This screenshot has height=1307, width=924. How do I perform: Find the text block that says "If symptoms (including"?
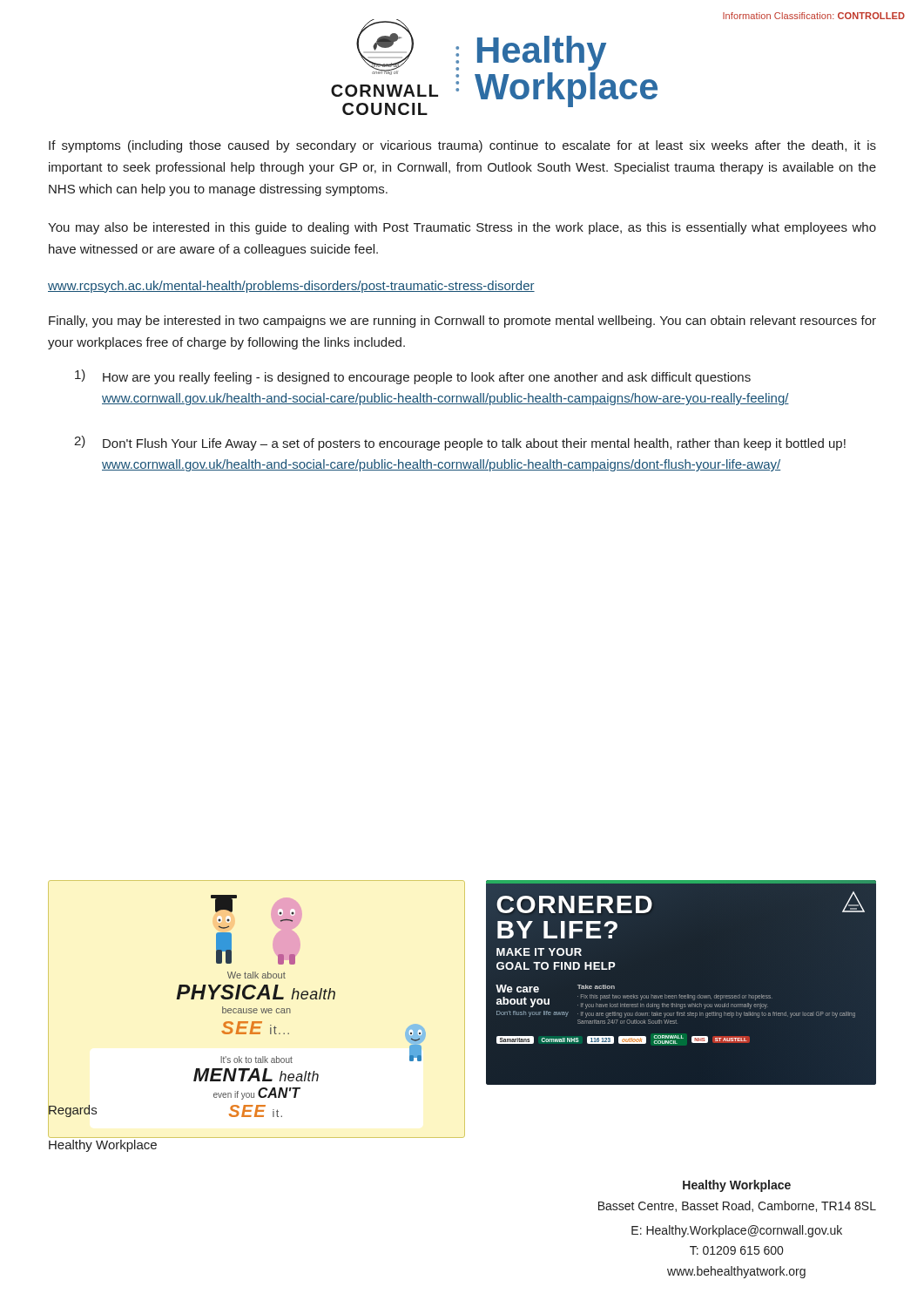[462, 167]
